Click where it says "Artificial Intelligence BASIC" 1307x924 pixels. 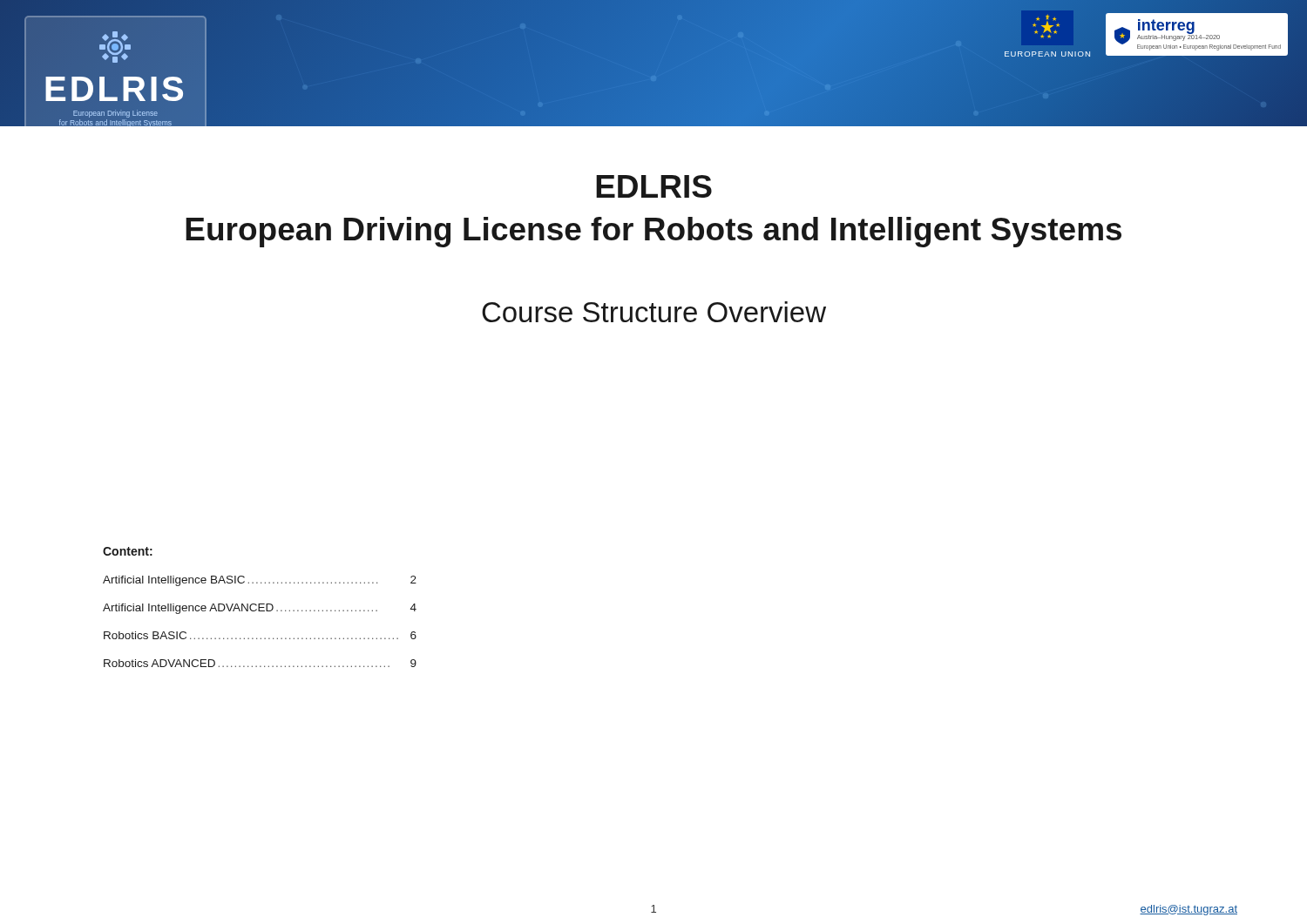(260, 580)
